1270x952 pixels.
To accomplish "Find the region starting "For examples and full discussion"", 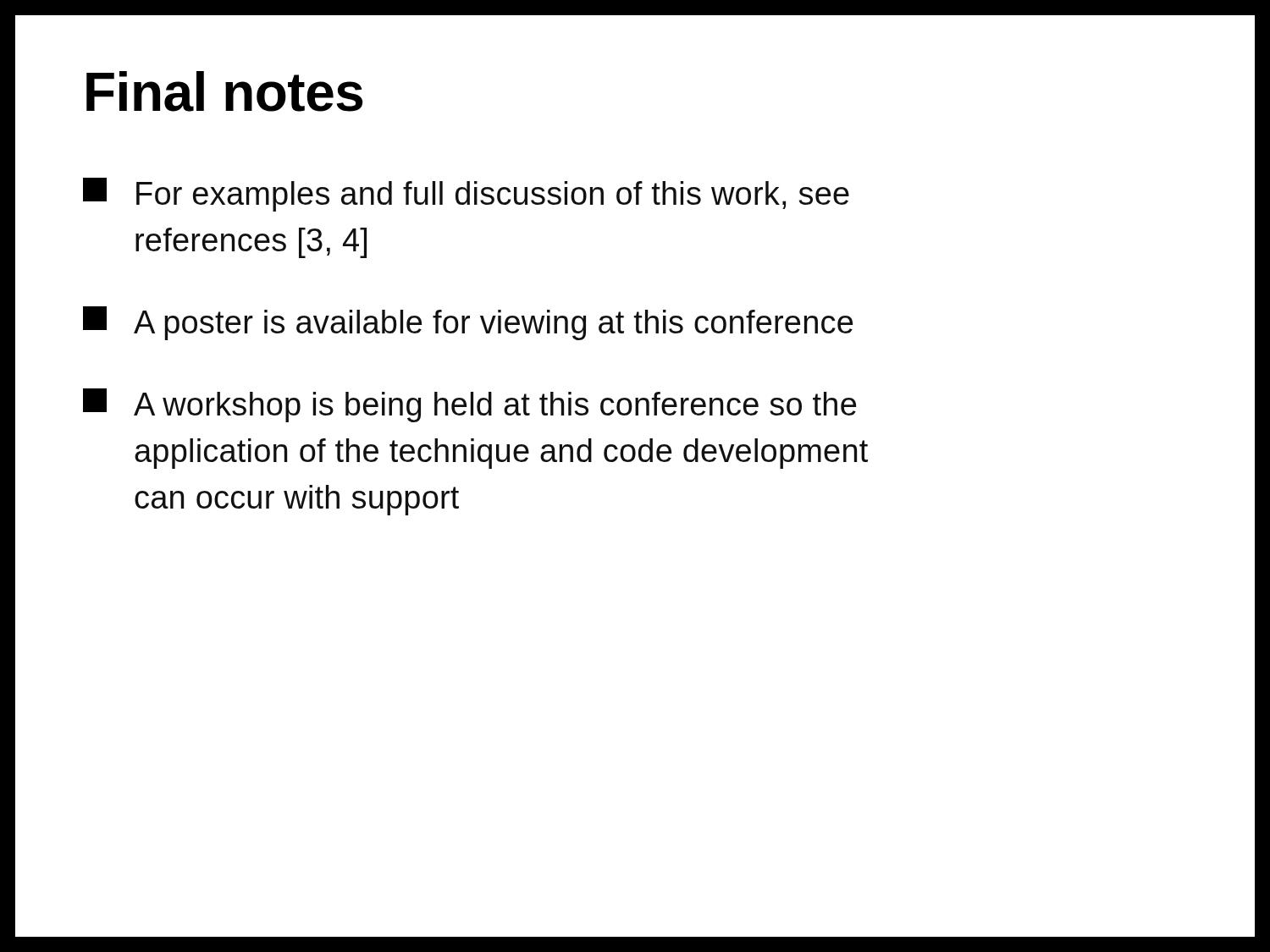I will pos(467,218).
